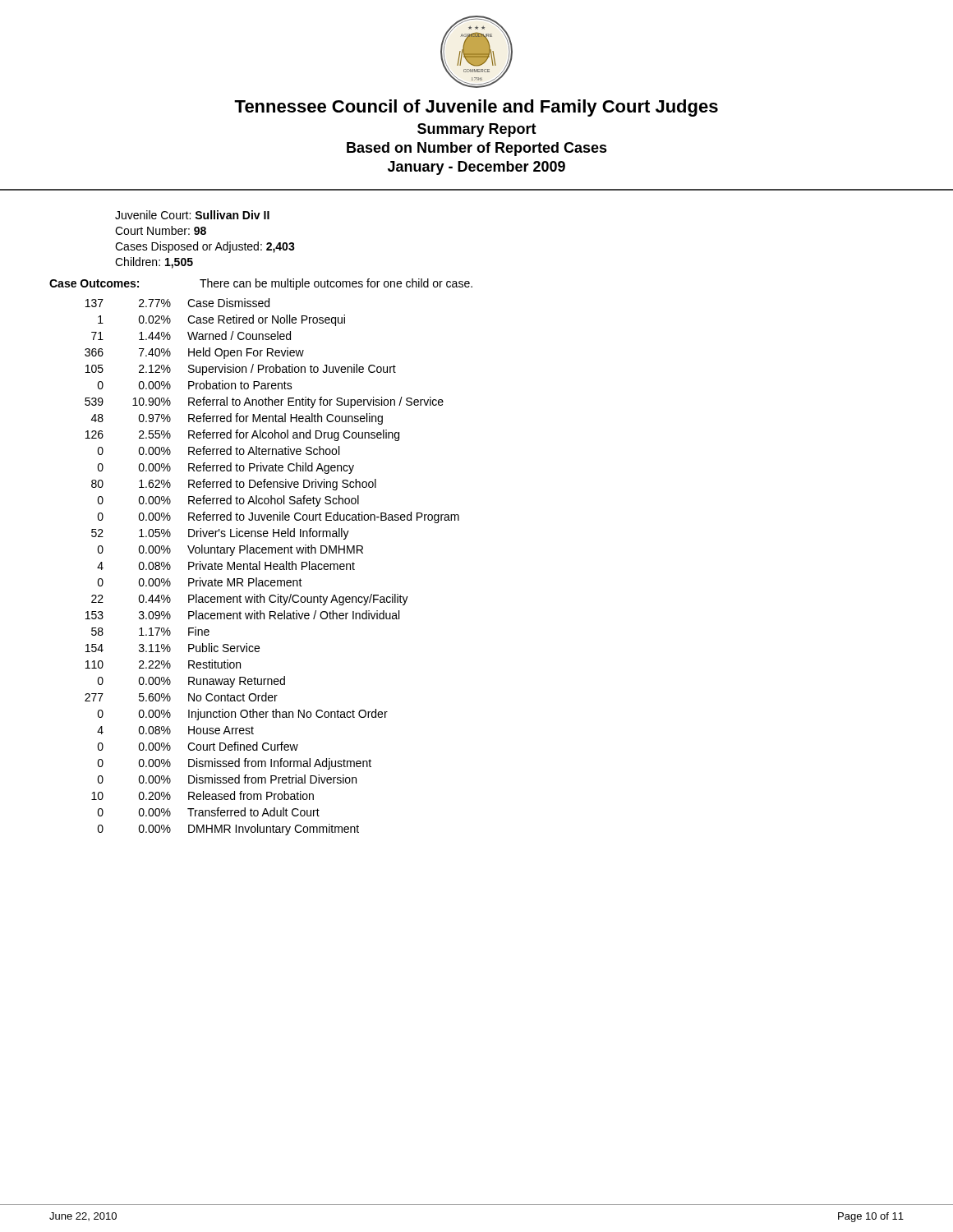
Task: Find the logo
Action: 476,46
